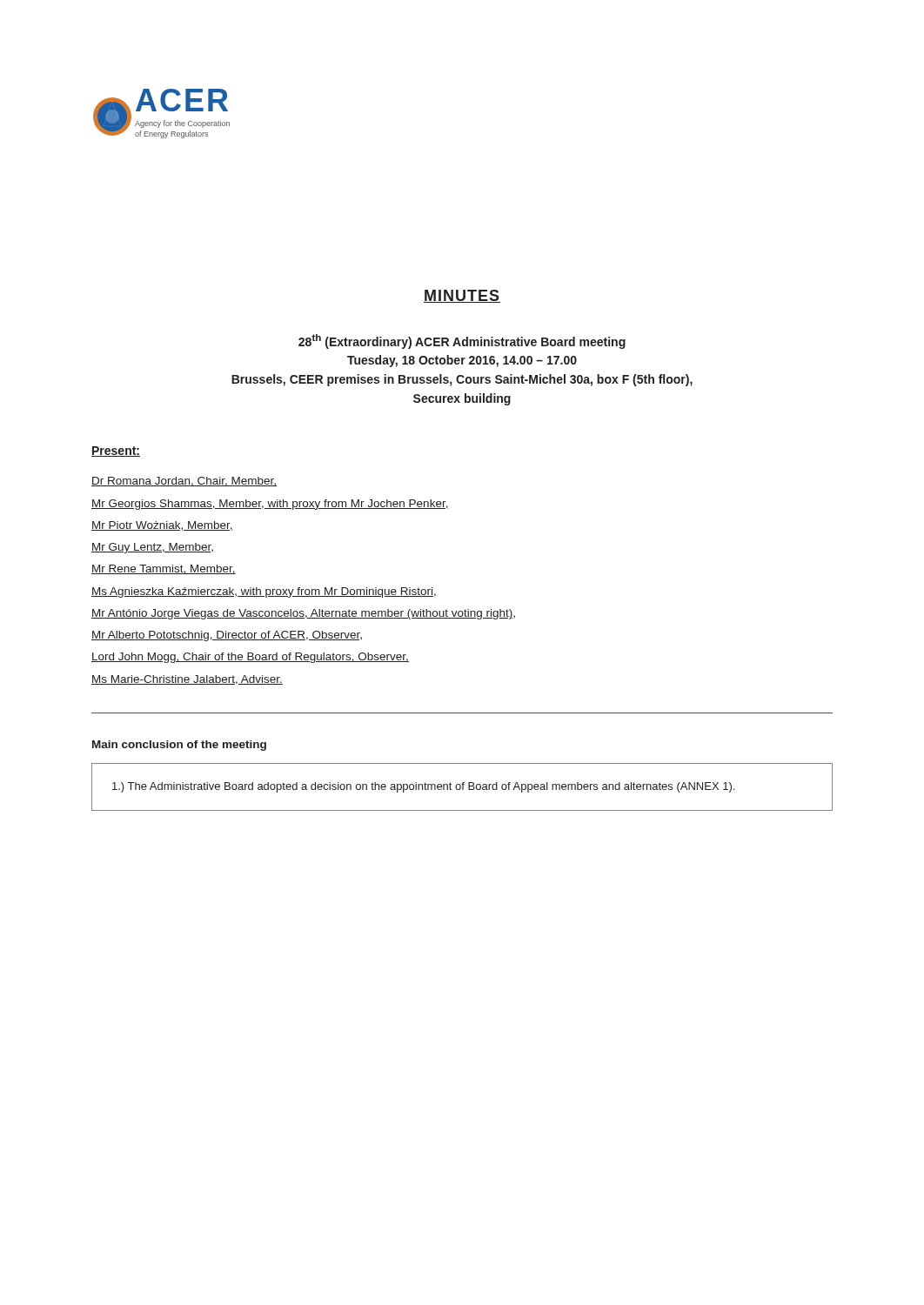
Task: Click on the logo
Action: (462, 113)
